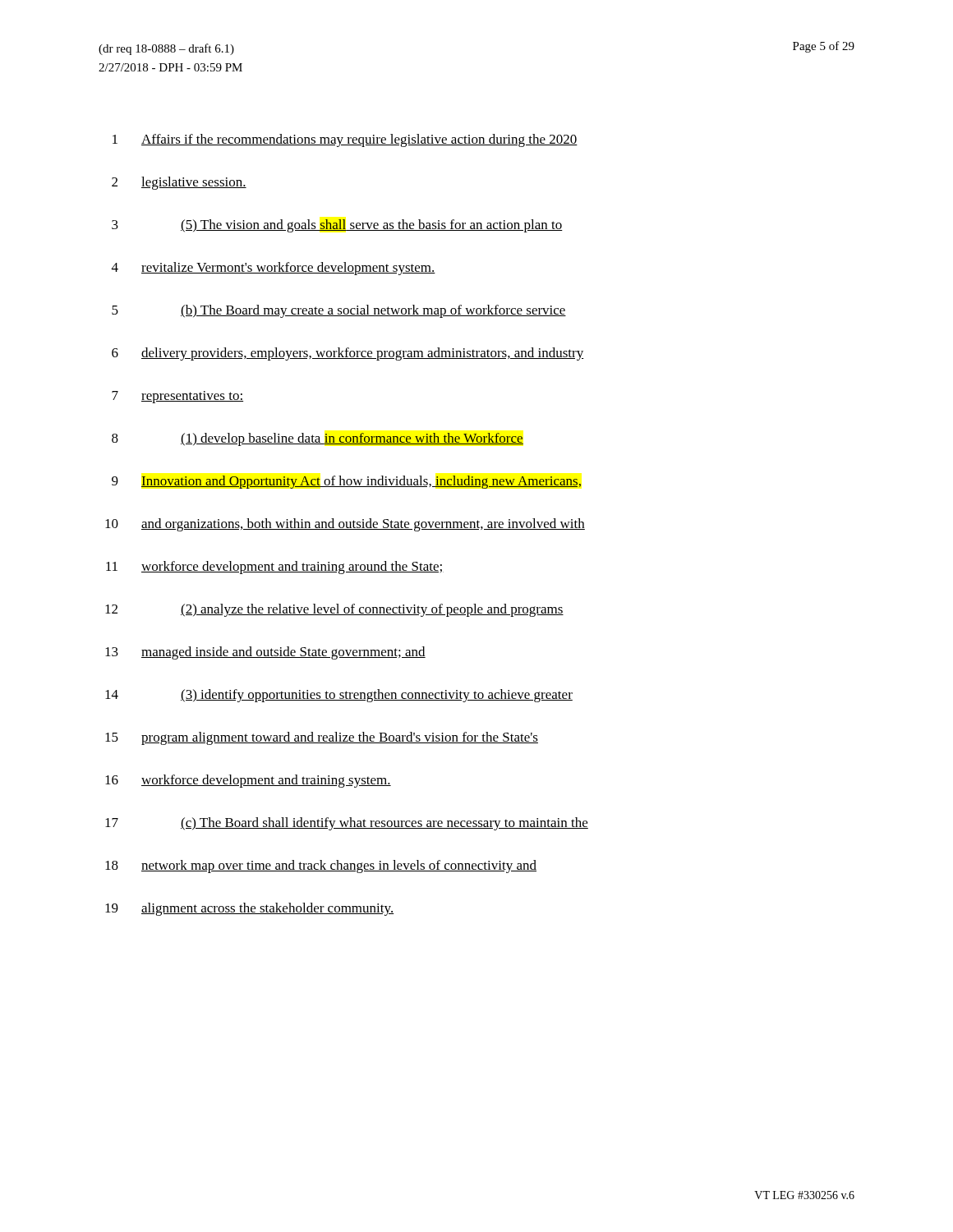The height and width of the screenshot is (1232, 953).
Task: Locate the list item that says "6 delivery providers, employers,"
Action: click(x=476, y=353)
